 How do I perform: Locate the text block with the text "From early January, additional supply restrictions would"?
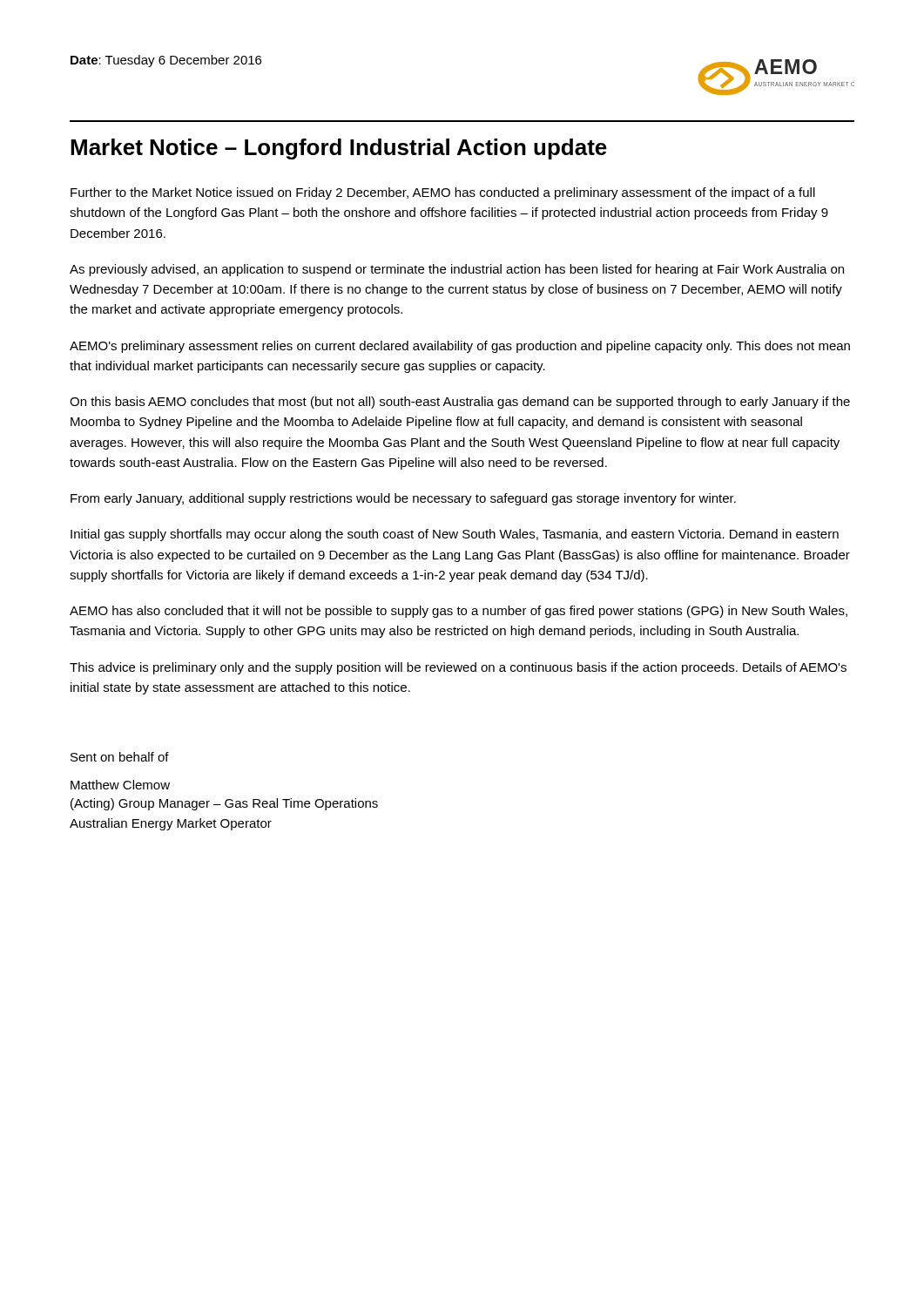coord(403,498)
